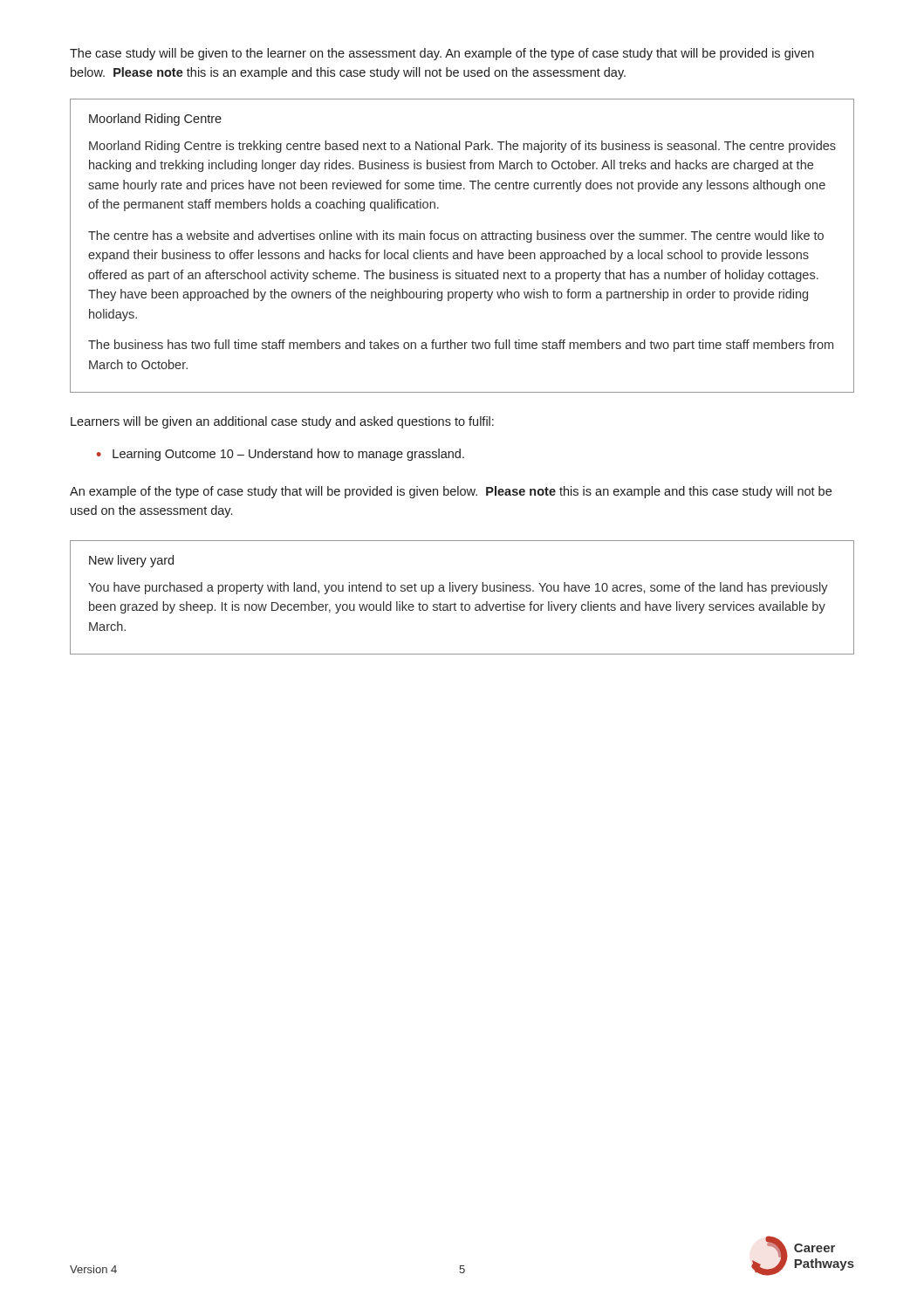Image resolution: width=924 pixels, height=1309 pixels.
Task: Select the text starting "New livery yard You have purchased a"
Action: click(462, 595)
